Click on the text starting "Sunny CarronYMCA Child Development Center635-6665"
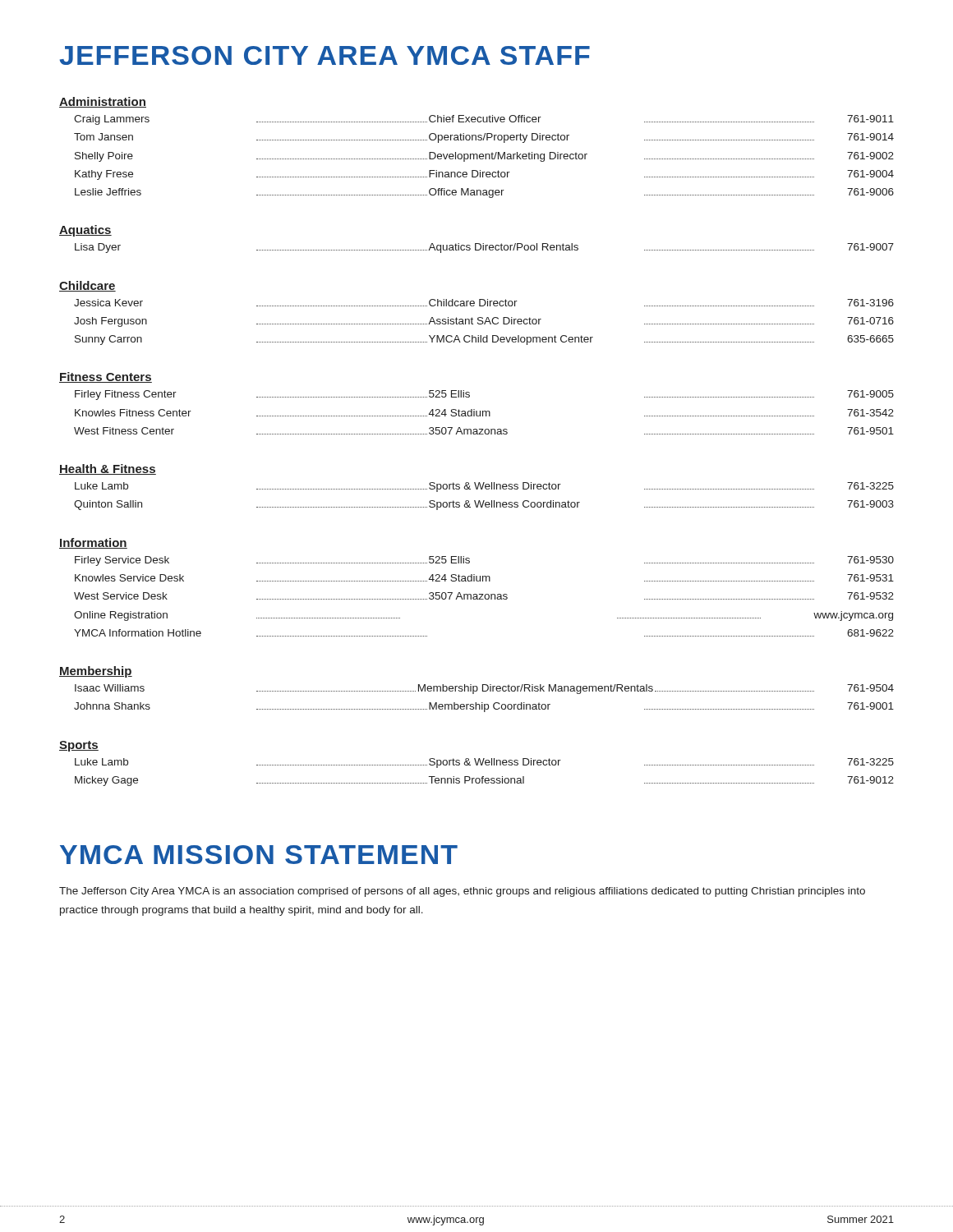 [x=484, y=339]
